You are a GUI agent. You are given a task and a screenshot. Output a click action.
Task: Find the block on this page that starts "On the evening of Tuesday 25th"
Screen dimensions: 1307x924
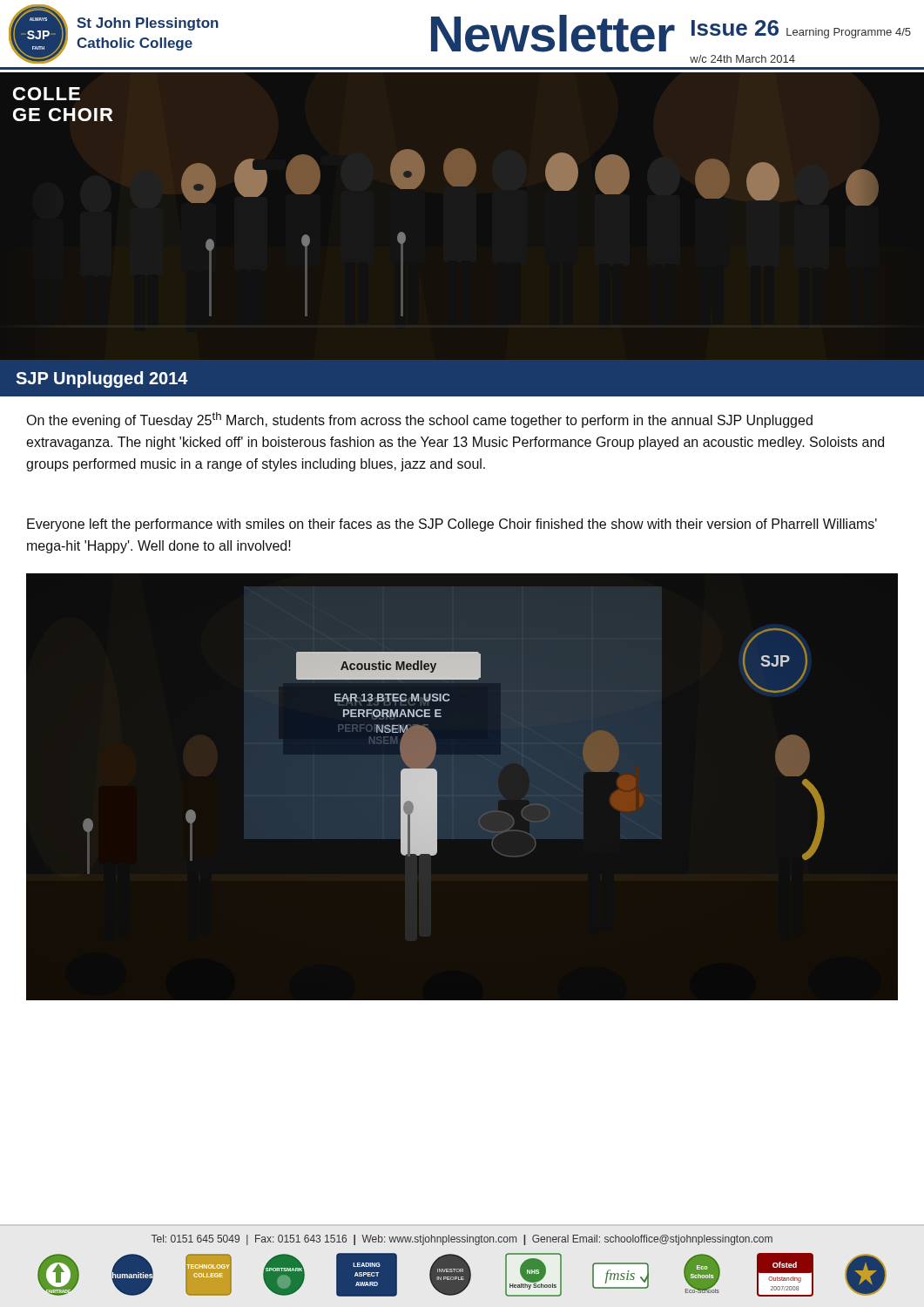pyautogui.click(x=456, y=440)
